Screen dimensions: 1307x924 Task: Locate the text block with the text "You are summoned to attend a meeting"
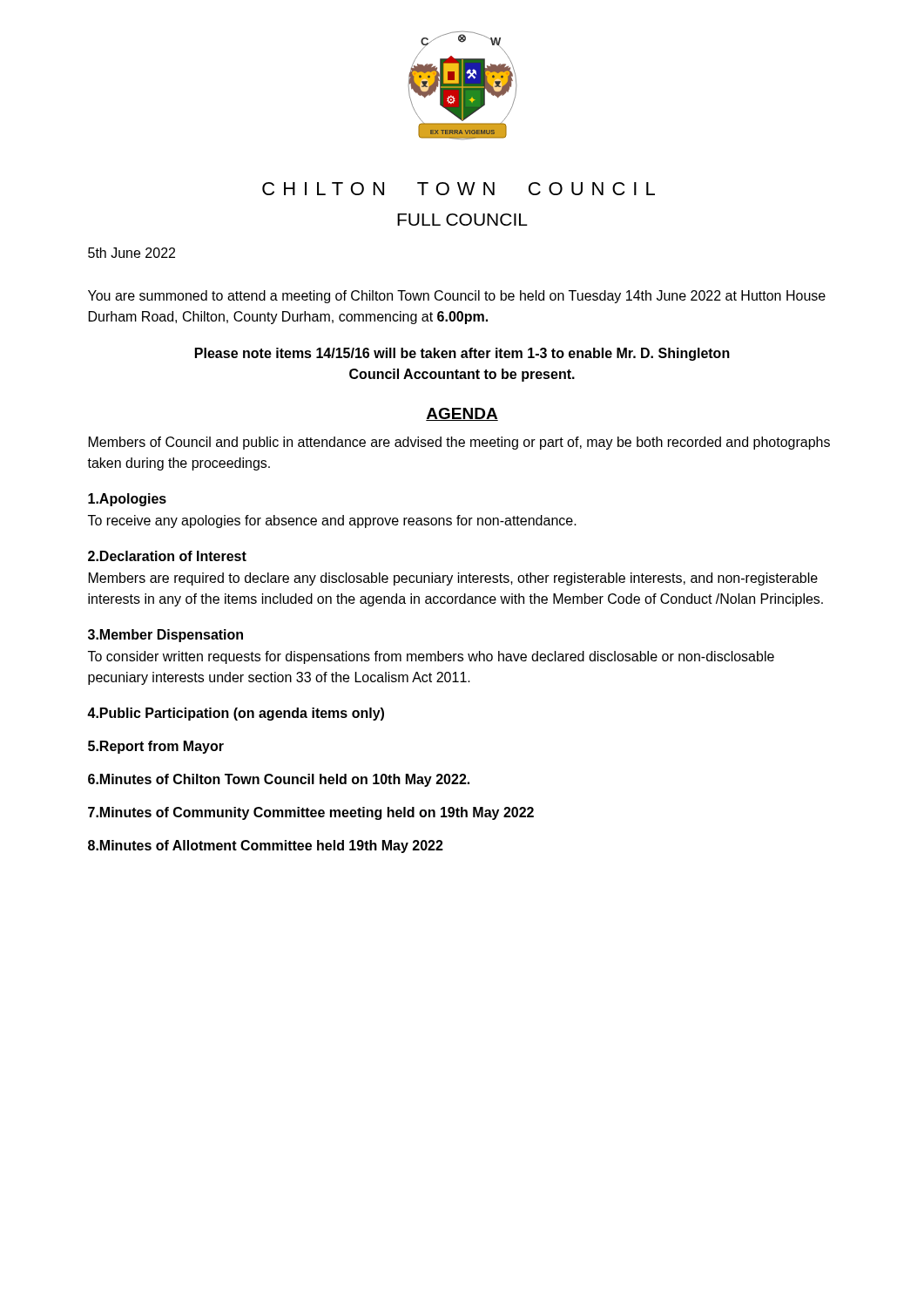click(457, 306)
